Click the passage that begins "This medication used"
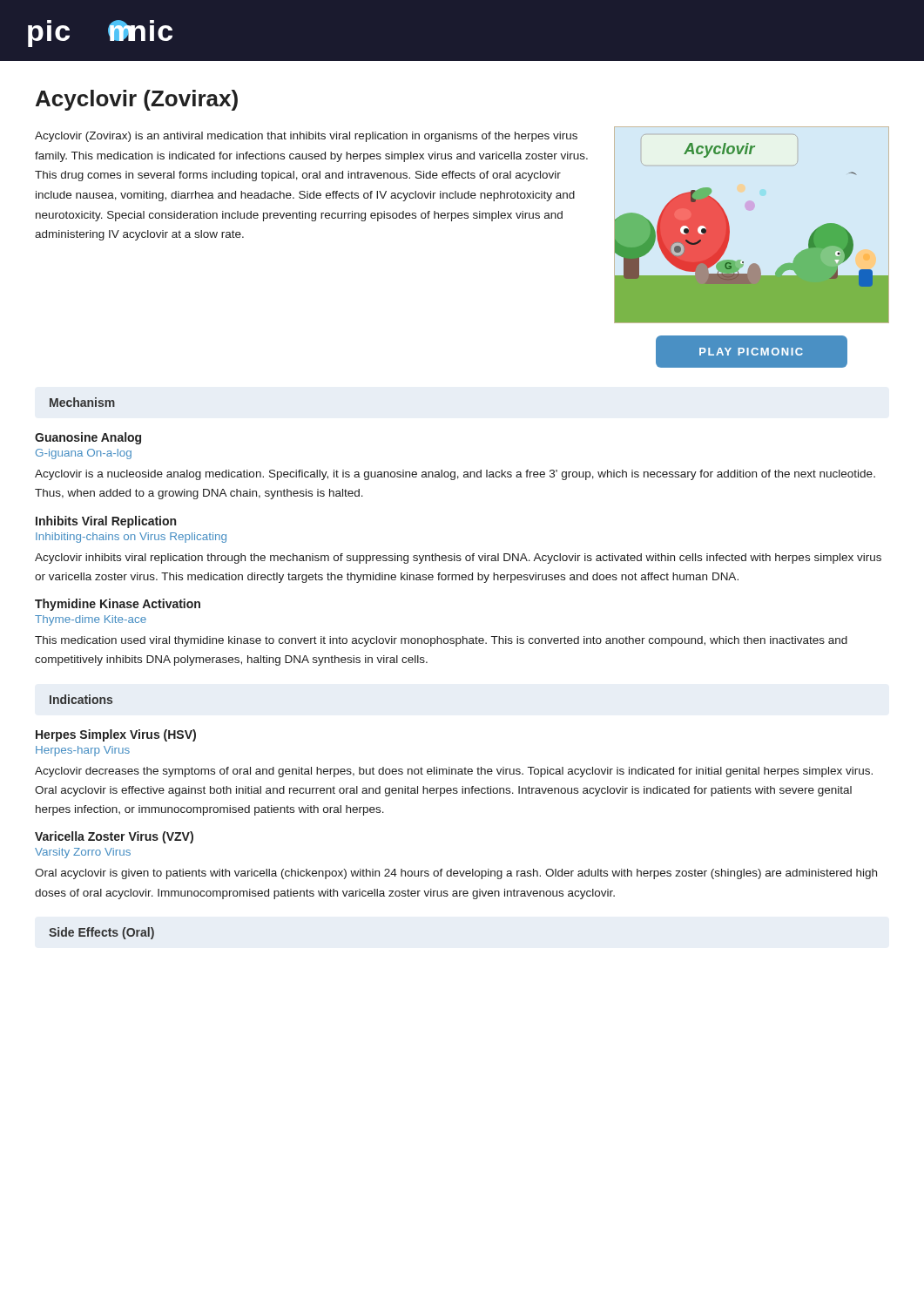The image size is (924, 1307). [441, 650]
